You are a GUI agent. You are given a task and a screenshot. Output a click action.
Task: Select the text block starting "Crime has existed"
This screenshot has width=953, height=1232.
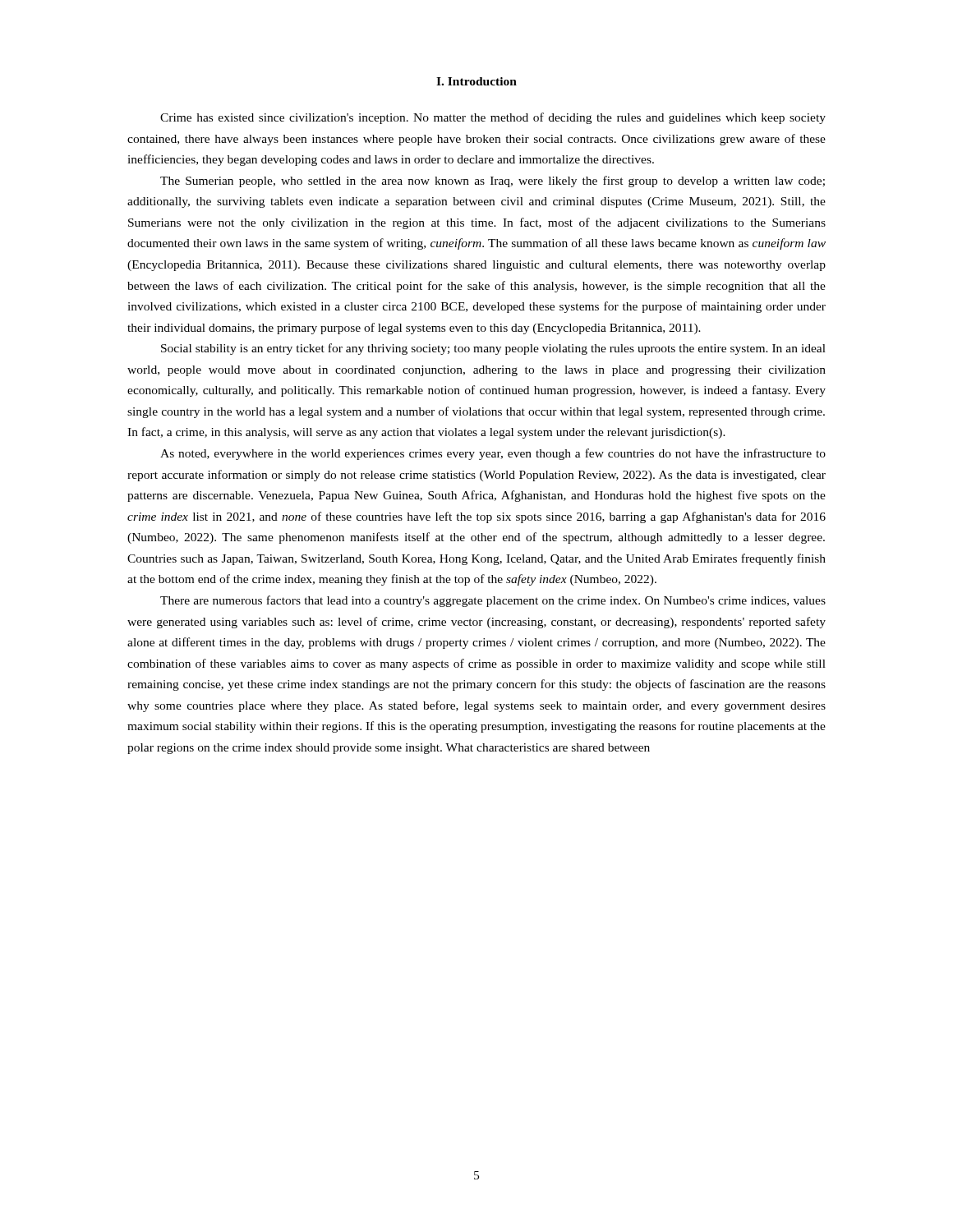tap(476, 432)
